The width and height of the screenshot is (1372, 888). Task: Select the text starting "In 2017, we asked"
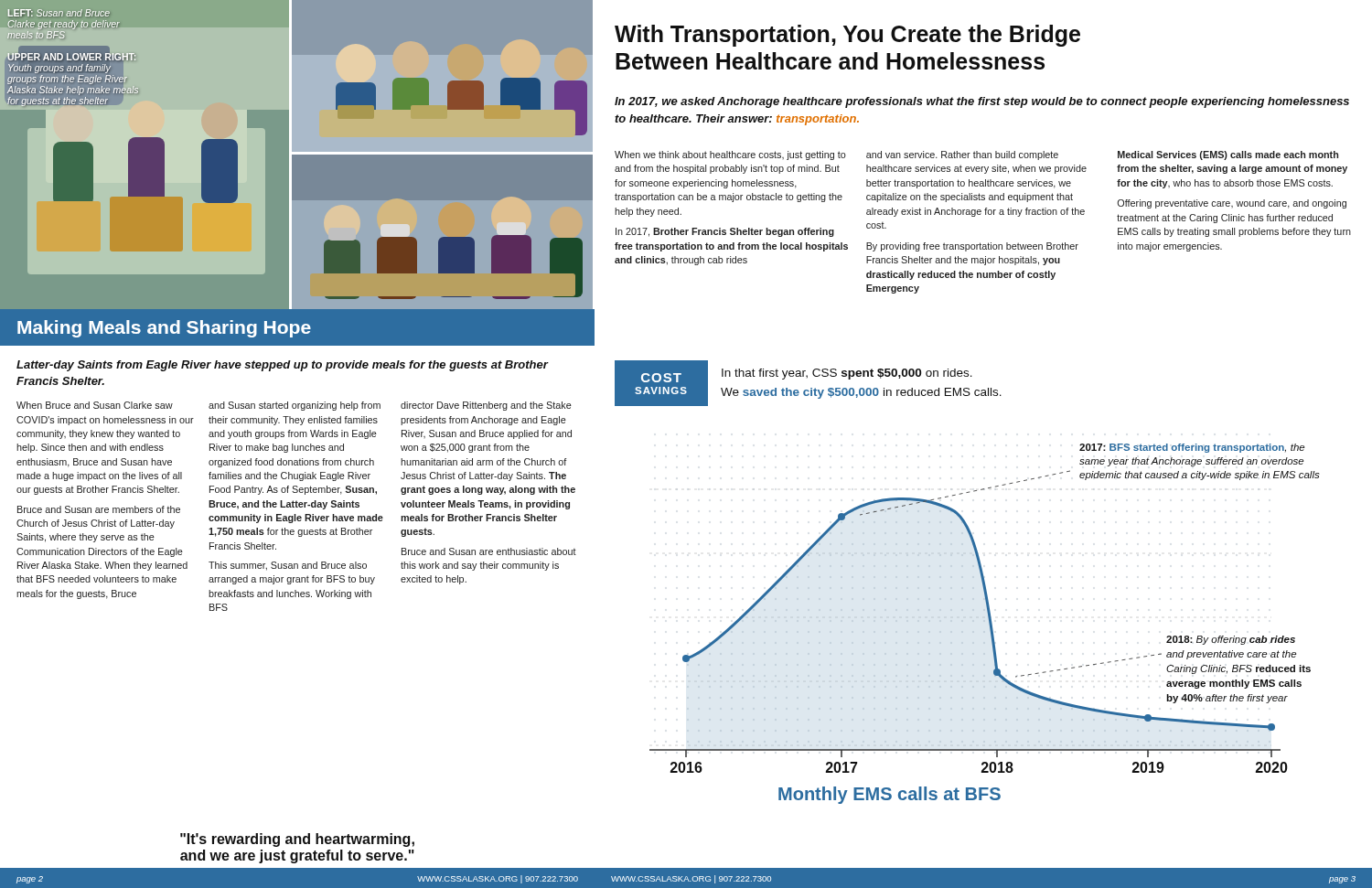(985, 111)
